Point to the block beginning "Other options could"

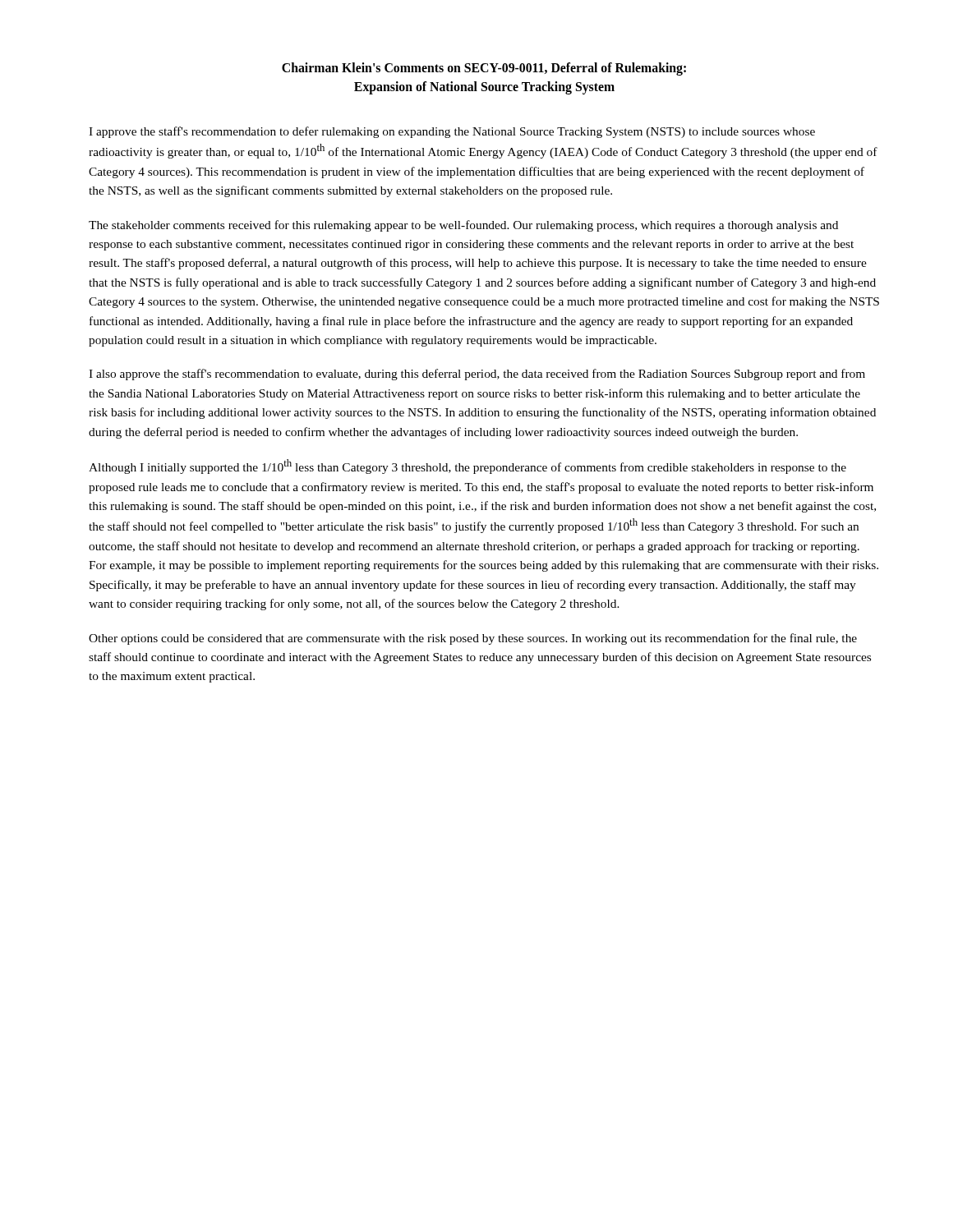pos(480,657)
